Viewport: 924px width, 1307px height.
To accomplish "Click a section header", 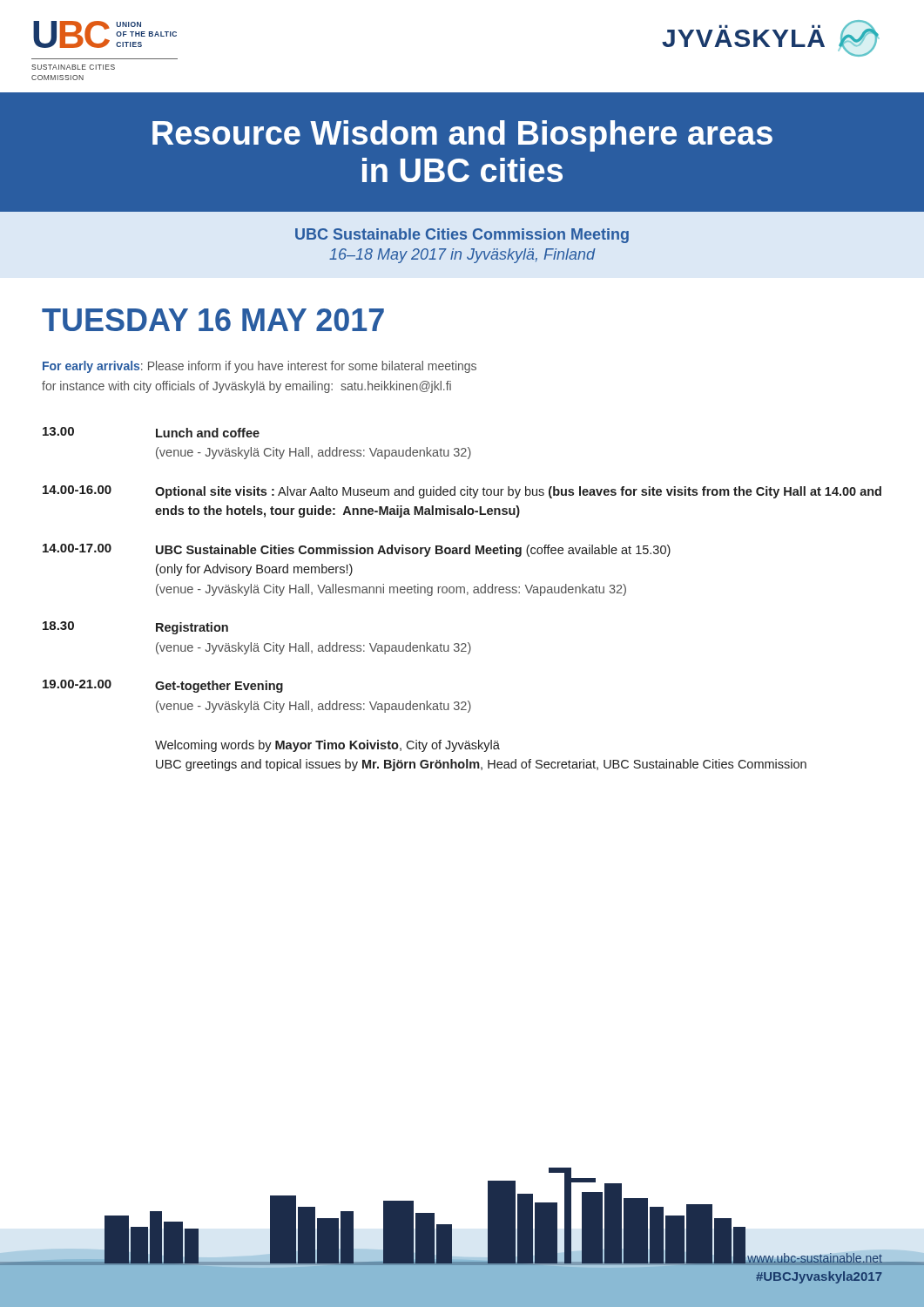I will click(213, 320).
